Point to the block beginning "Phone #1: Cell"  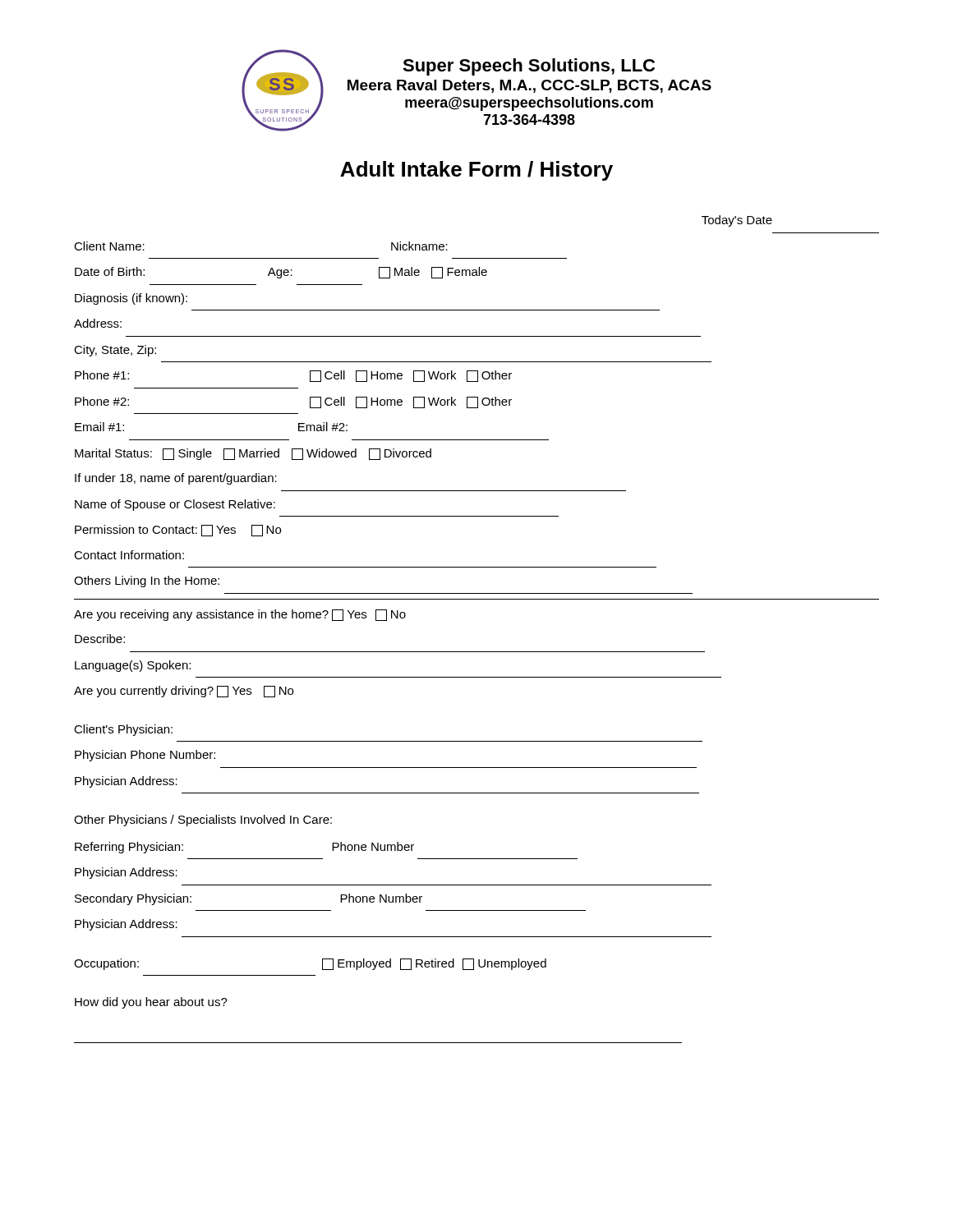pos(293,376)
